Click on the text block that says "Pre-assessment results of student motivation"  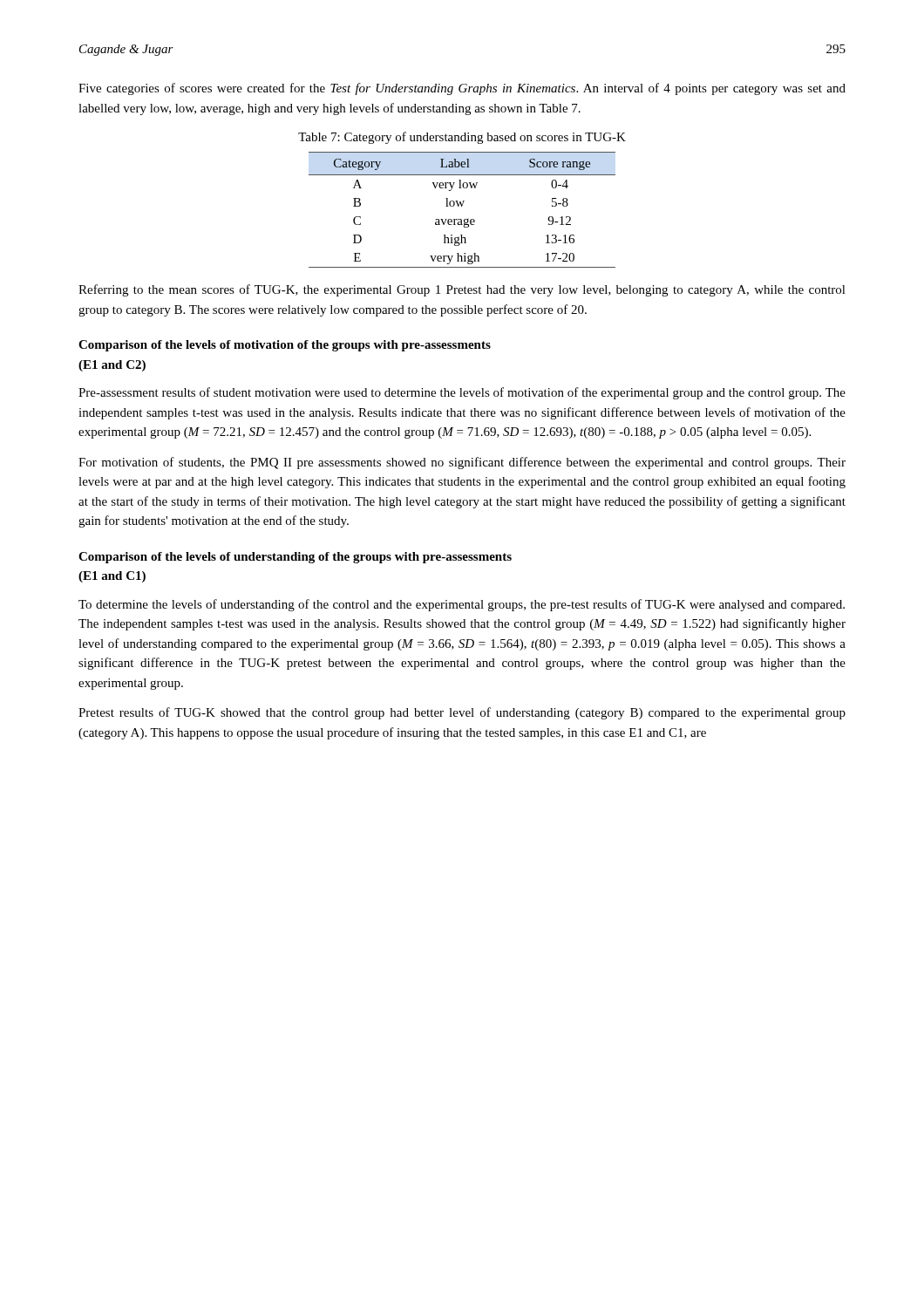click(x=462, y=412)
